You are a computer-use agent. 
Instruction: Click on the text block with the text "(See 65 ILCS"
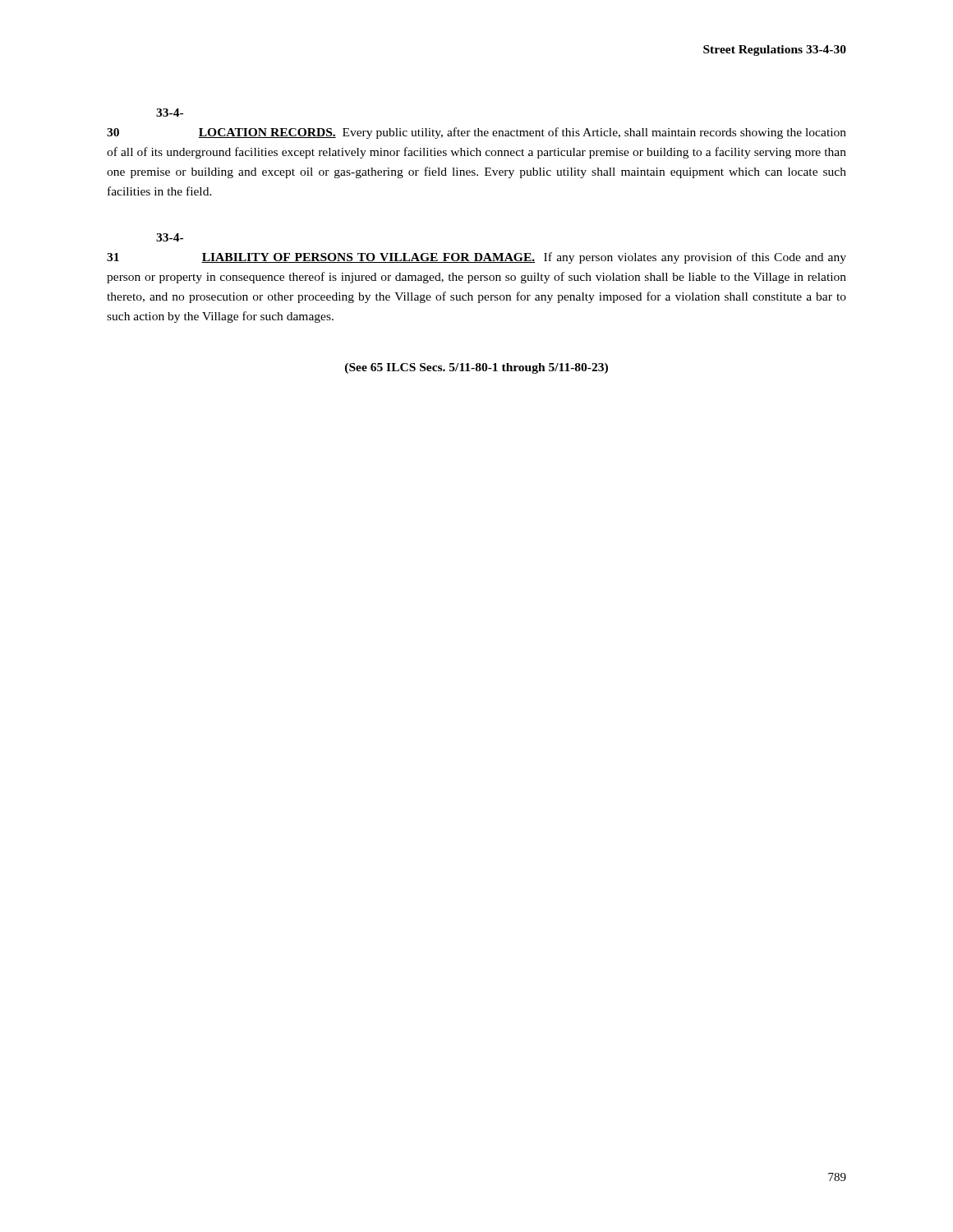tap(476, 367)
